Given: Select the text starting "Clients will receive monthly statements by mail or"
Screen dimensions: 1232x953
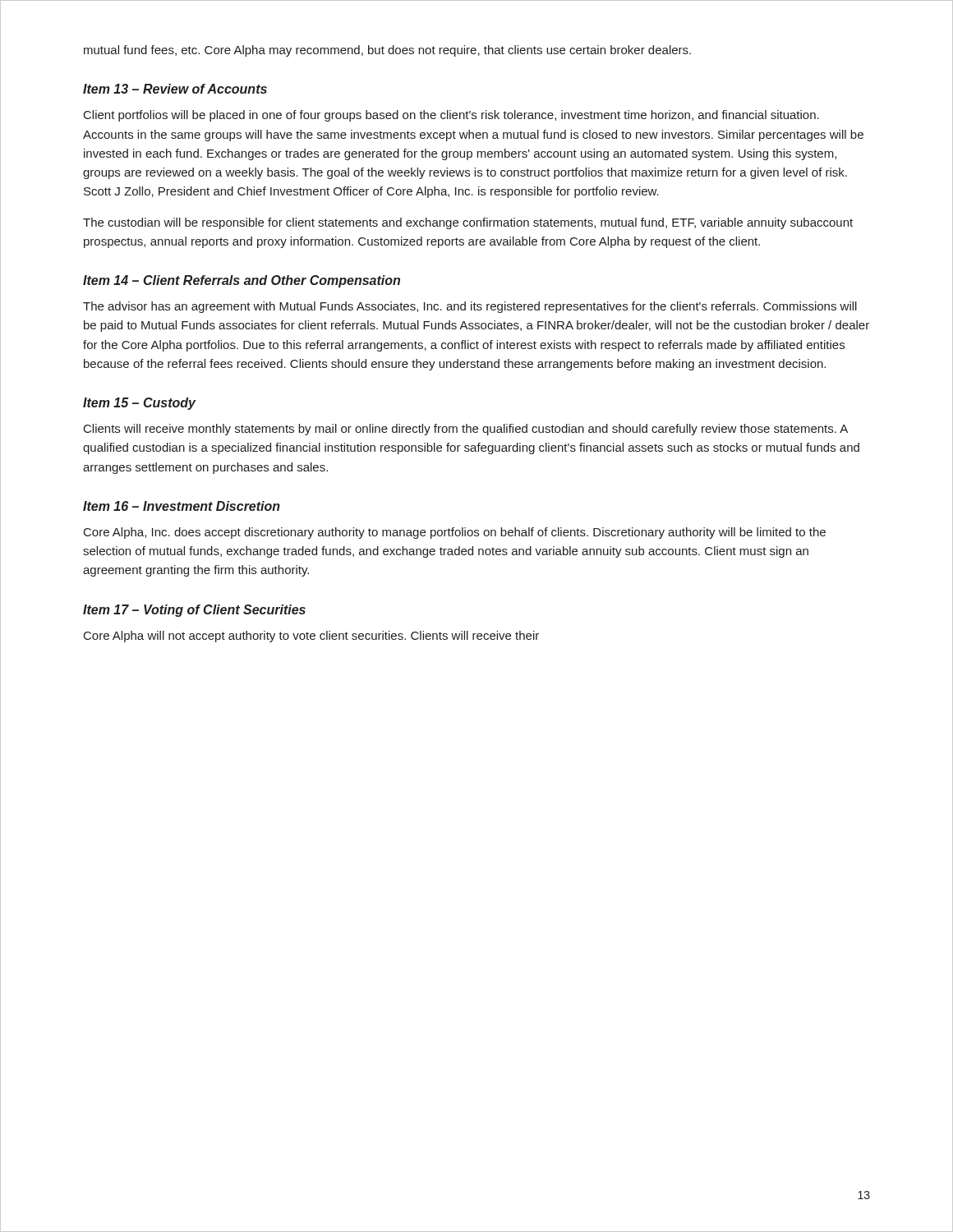Looking at the screenshot, I should [472, 447].
